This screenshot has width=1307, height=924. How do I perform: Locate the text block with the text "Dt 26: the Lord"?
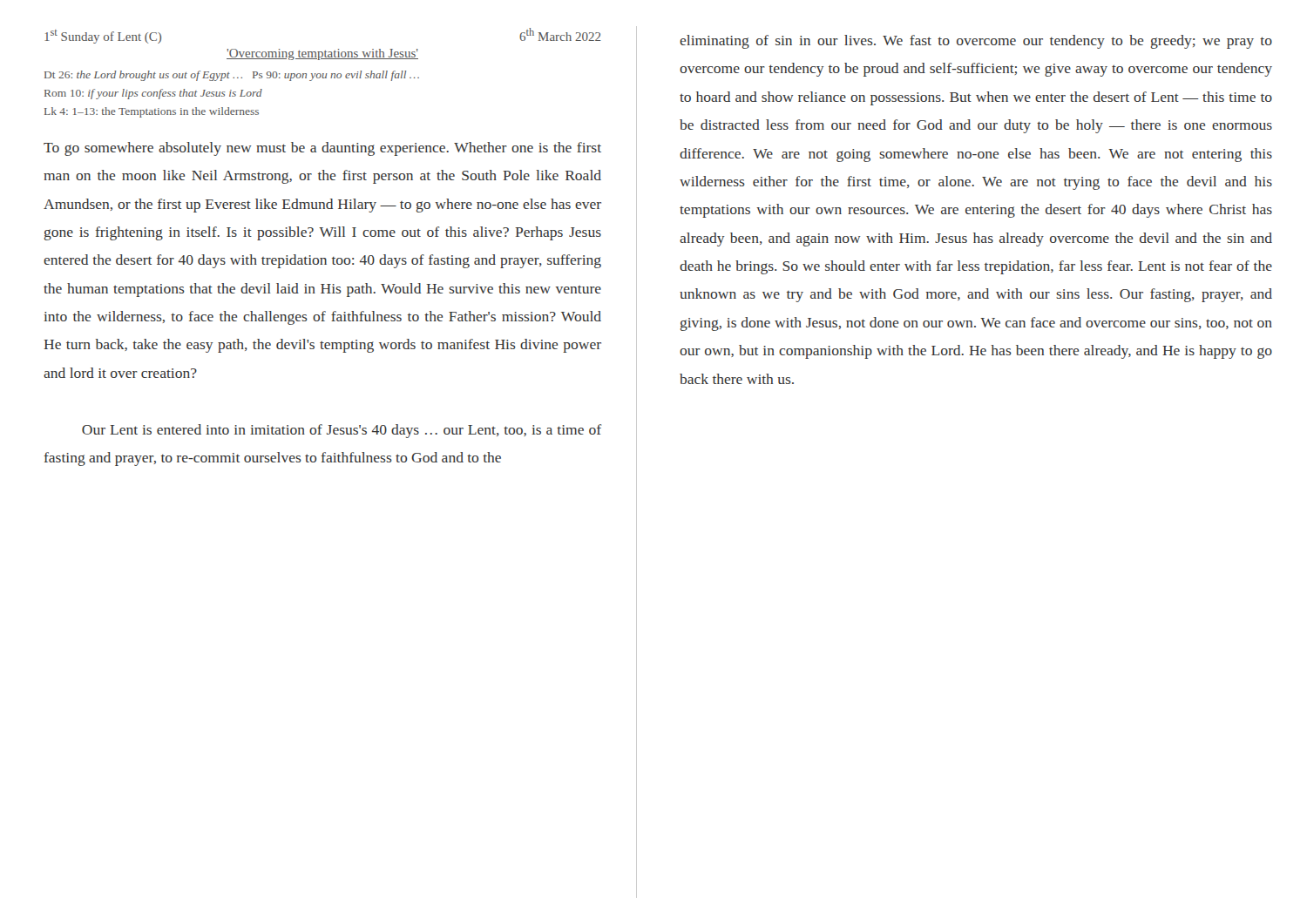tap(232, 93)
